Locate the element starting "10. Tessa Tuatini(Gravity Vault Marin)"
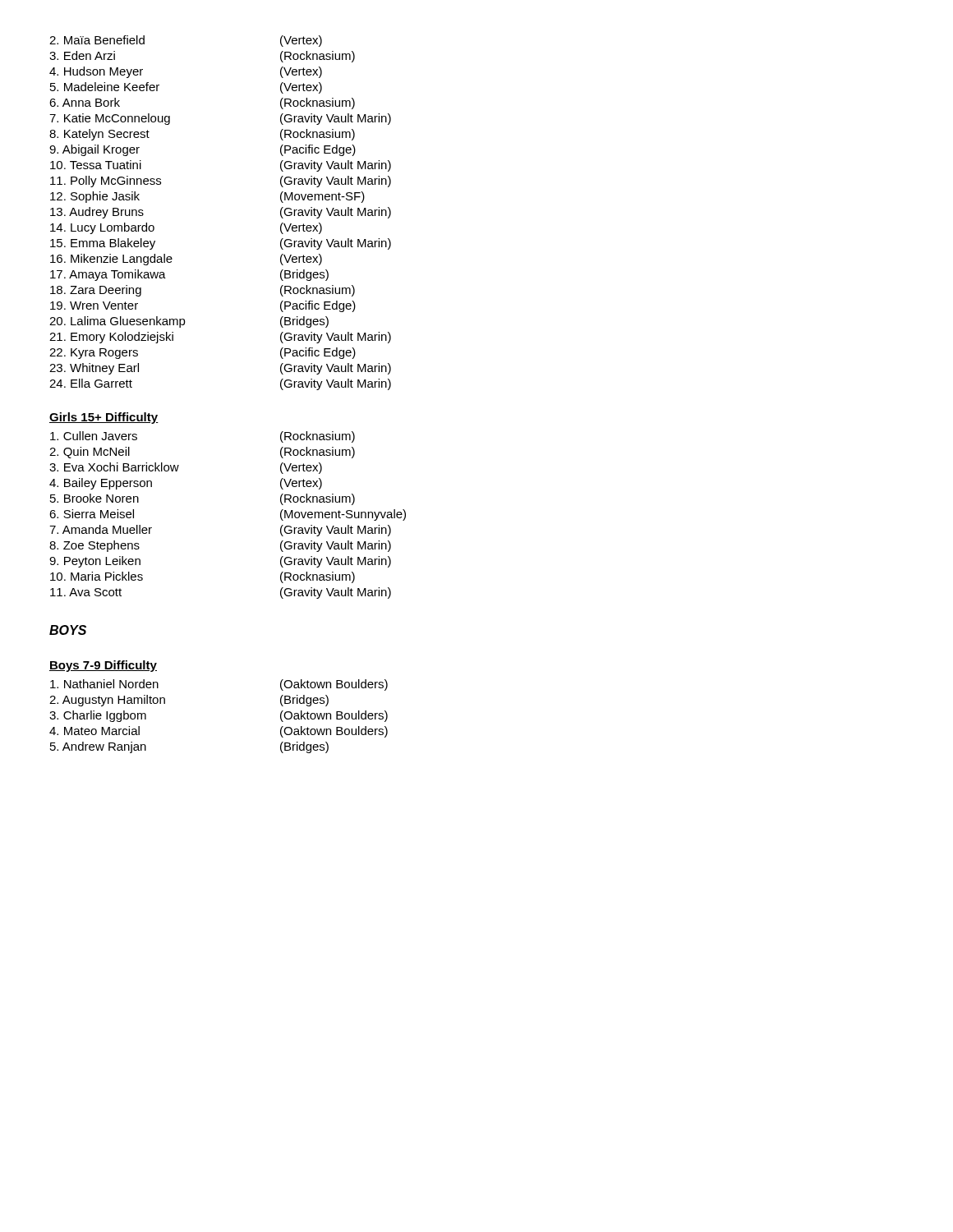 click(98, 165)
